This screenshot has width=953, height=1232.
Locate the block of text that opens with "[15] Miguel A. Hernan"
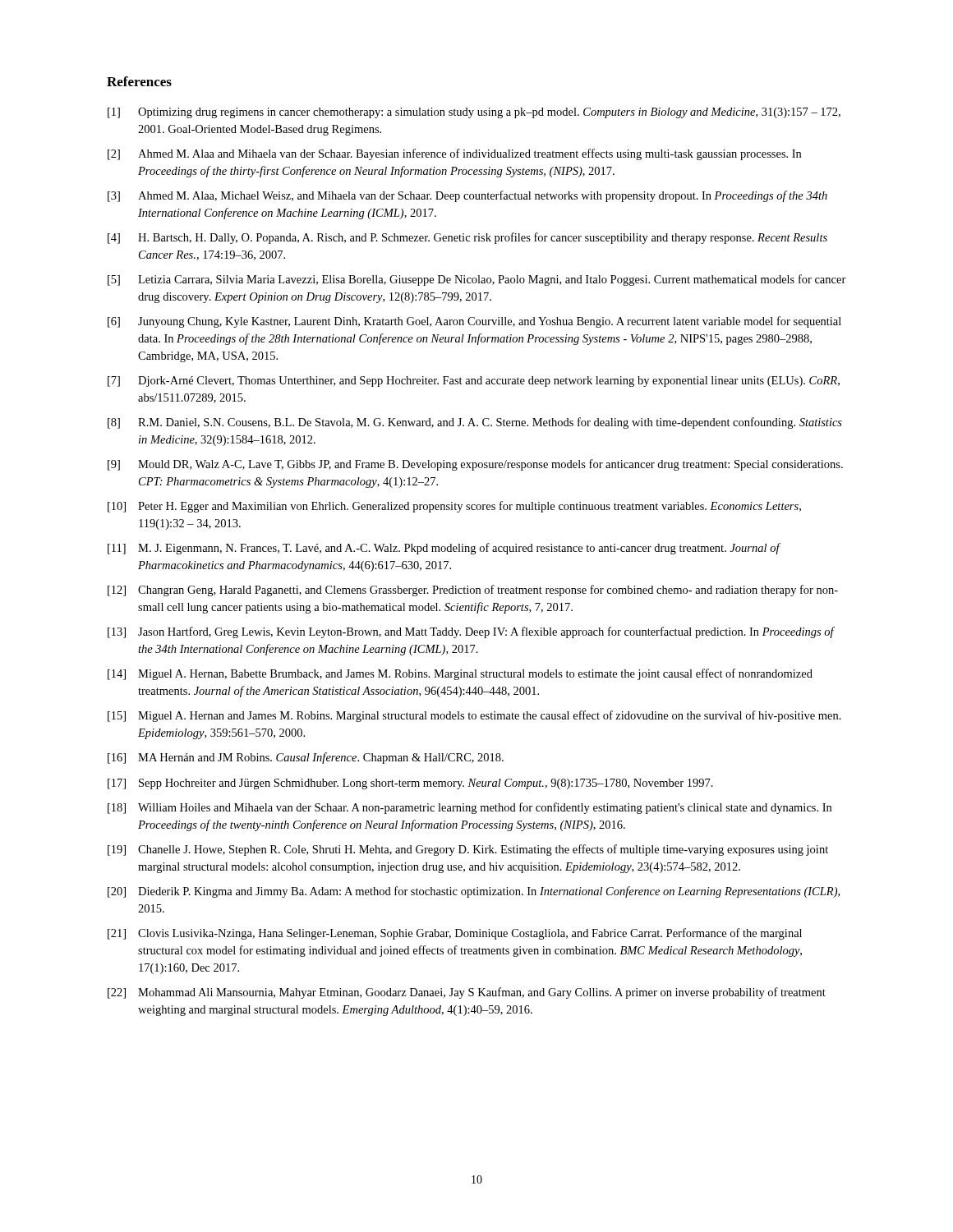click(x=476, y=725)
